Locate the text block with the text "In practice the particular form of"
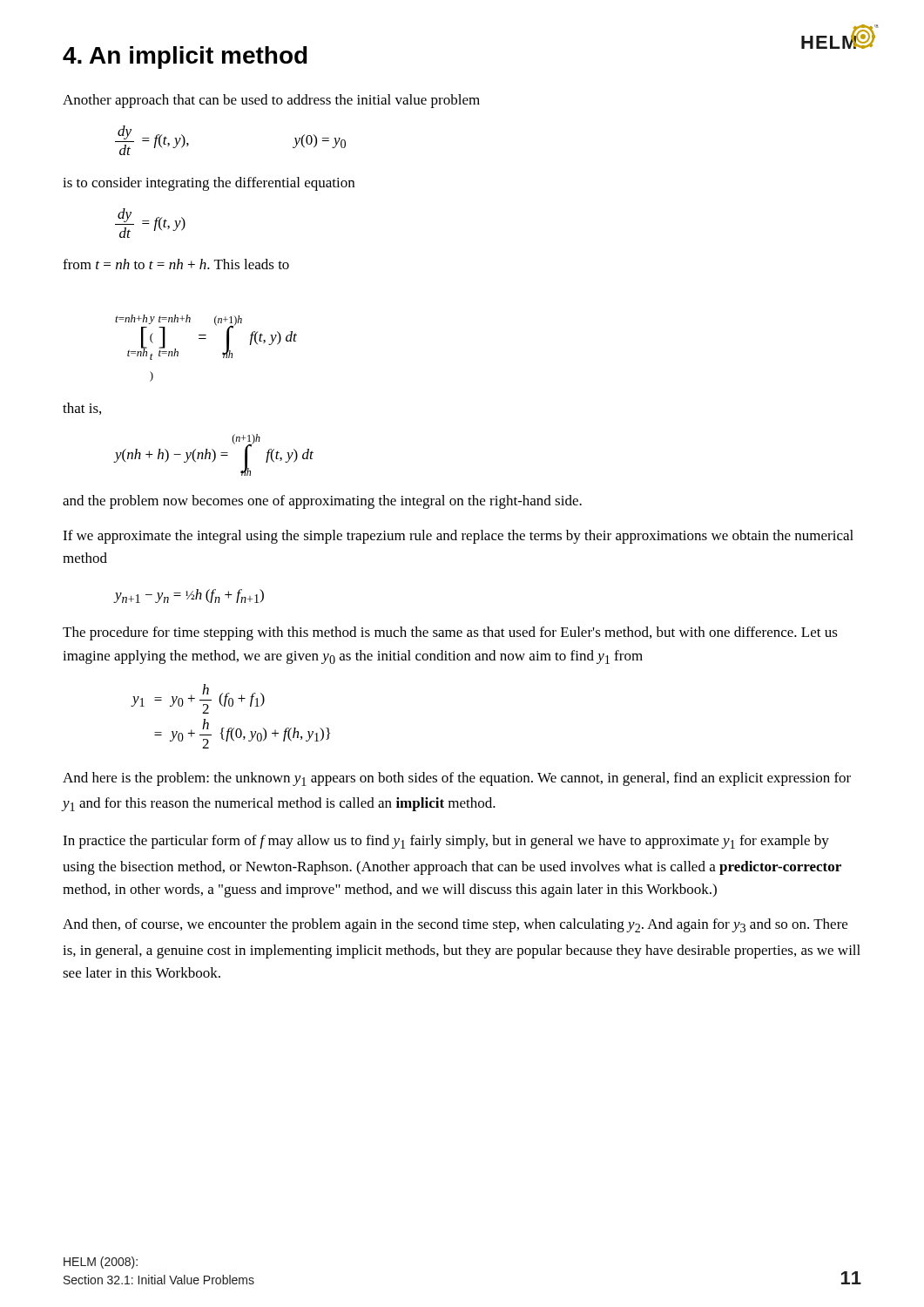 tap(462, 866)
